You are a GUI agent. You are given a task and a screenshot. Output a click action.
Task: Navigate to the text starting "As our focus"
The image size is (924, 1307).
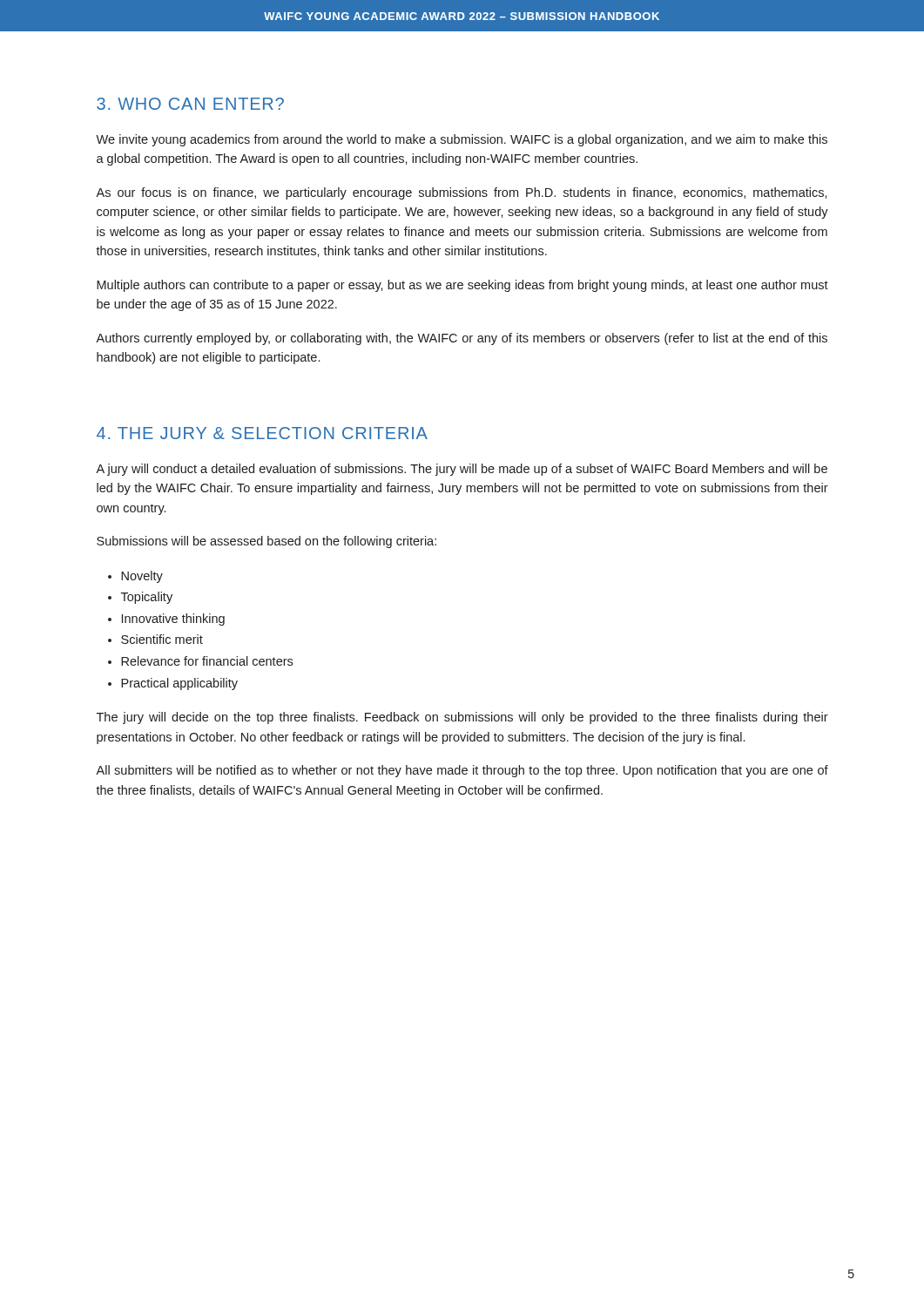tap(462, 222)
